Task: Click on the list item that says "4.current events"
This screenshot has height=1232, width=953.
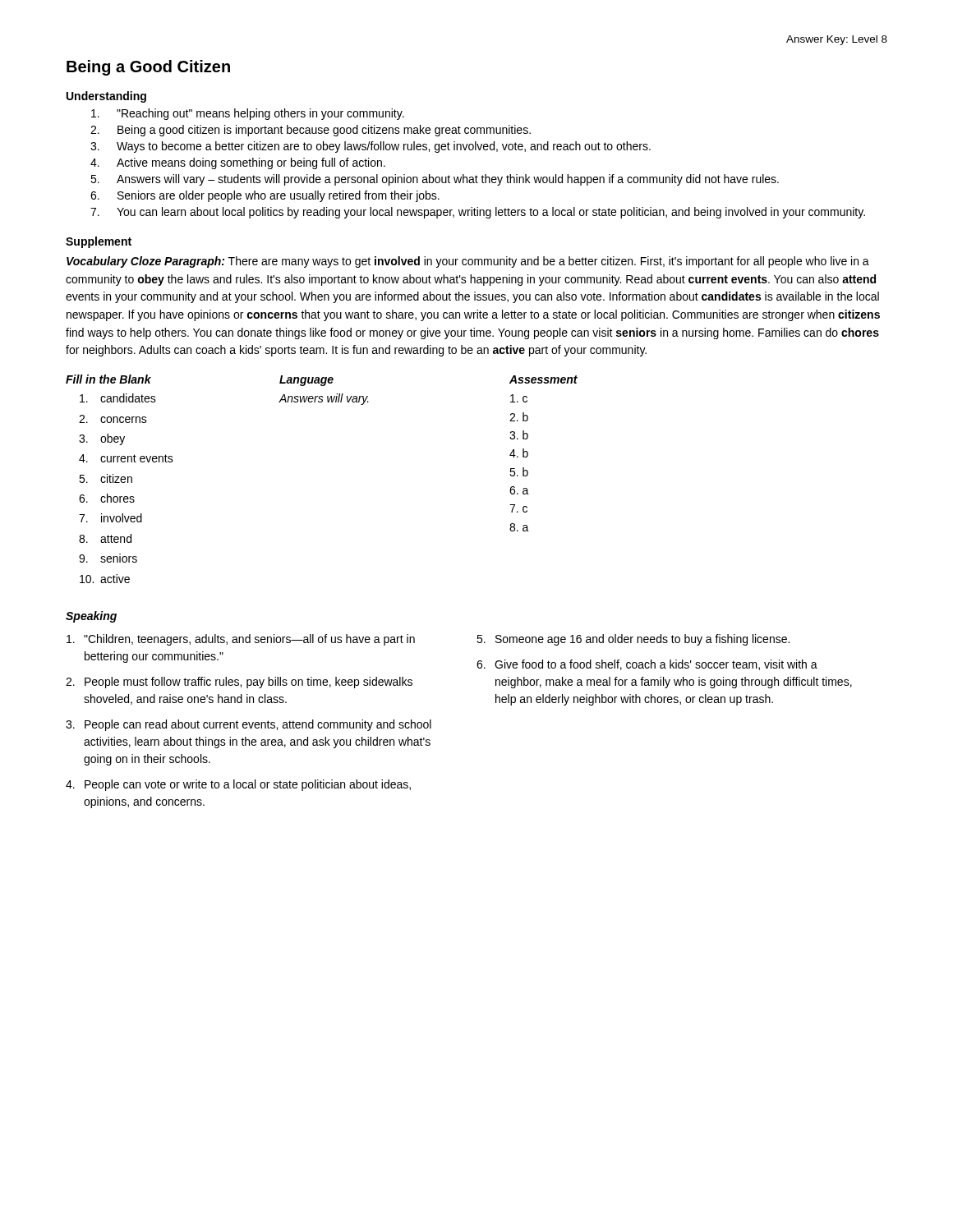Action: [126, 459]
